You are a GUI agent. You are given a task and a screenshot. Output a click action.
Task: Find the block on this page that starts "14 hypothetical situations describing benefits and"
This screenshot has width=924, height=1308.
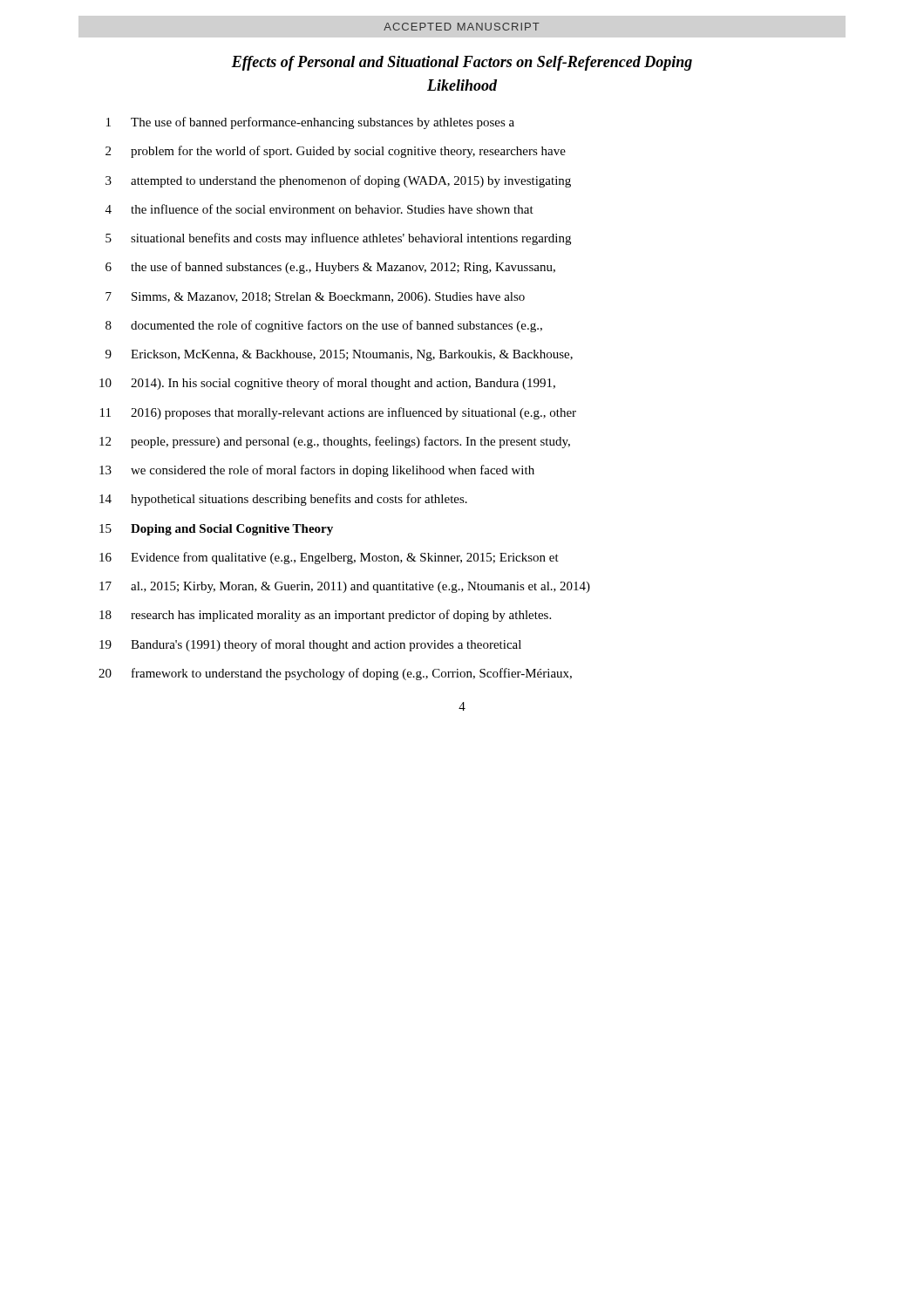[x=462, y=500]
